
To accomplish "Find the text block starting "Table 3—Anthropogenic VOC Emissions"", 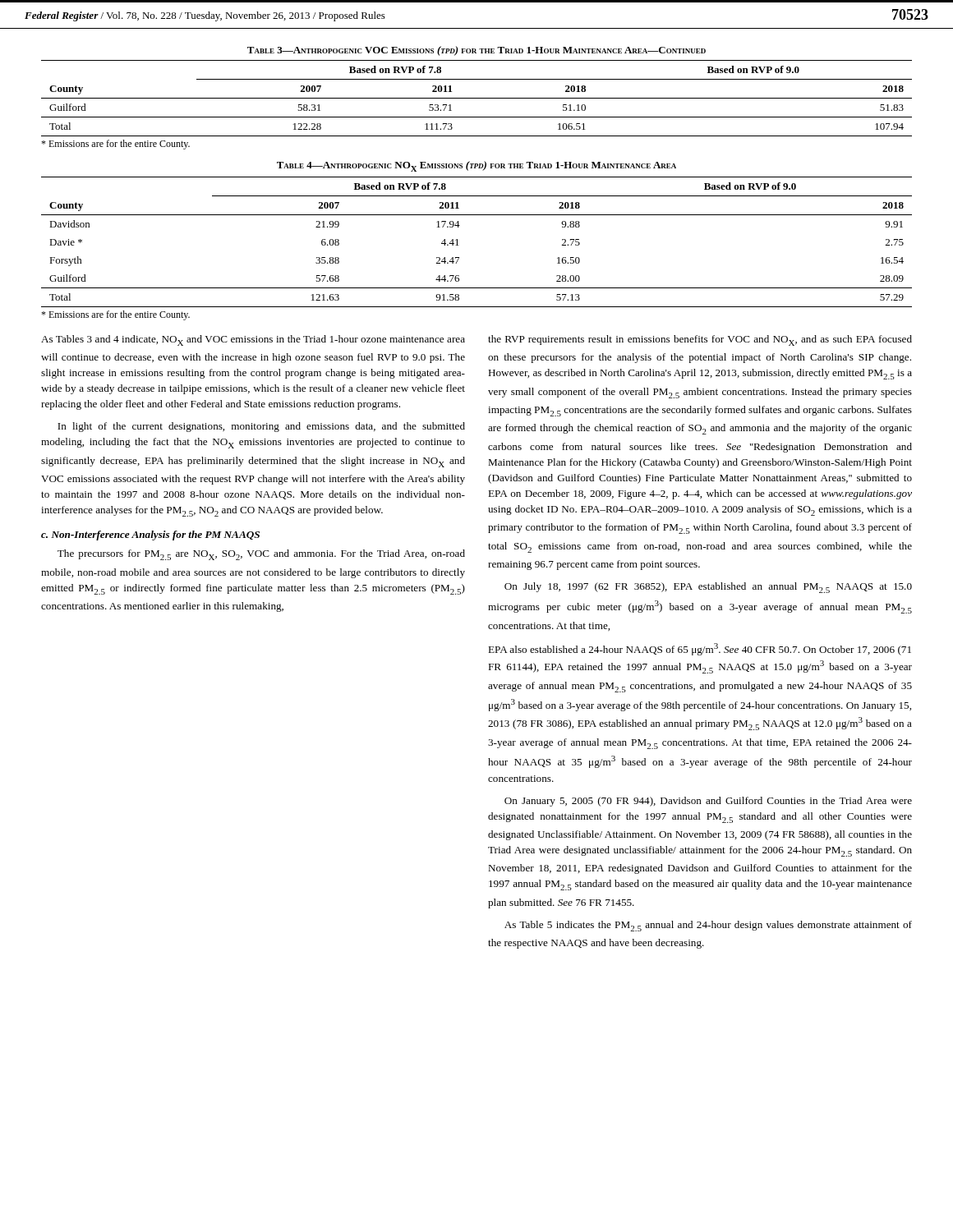I will tap(476, 50).
